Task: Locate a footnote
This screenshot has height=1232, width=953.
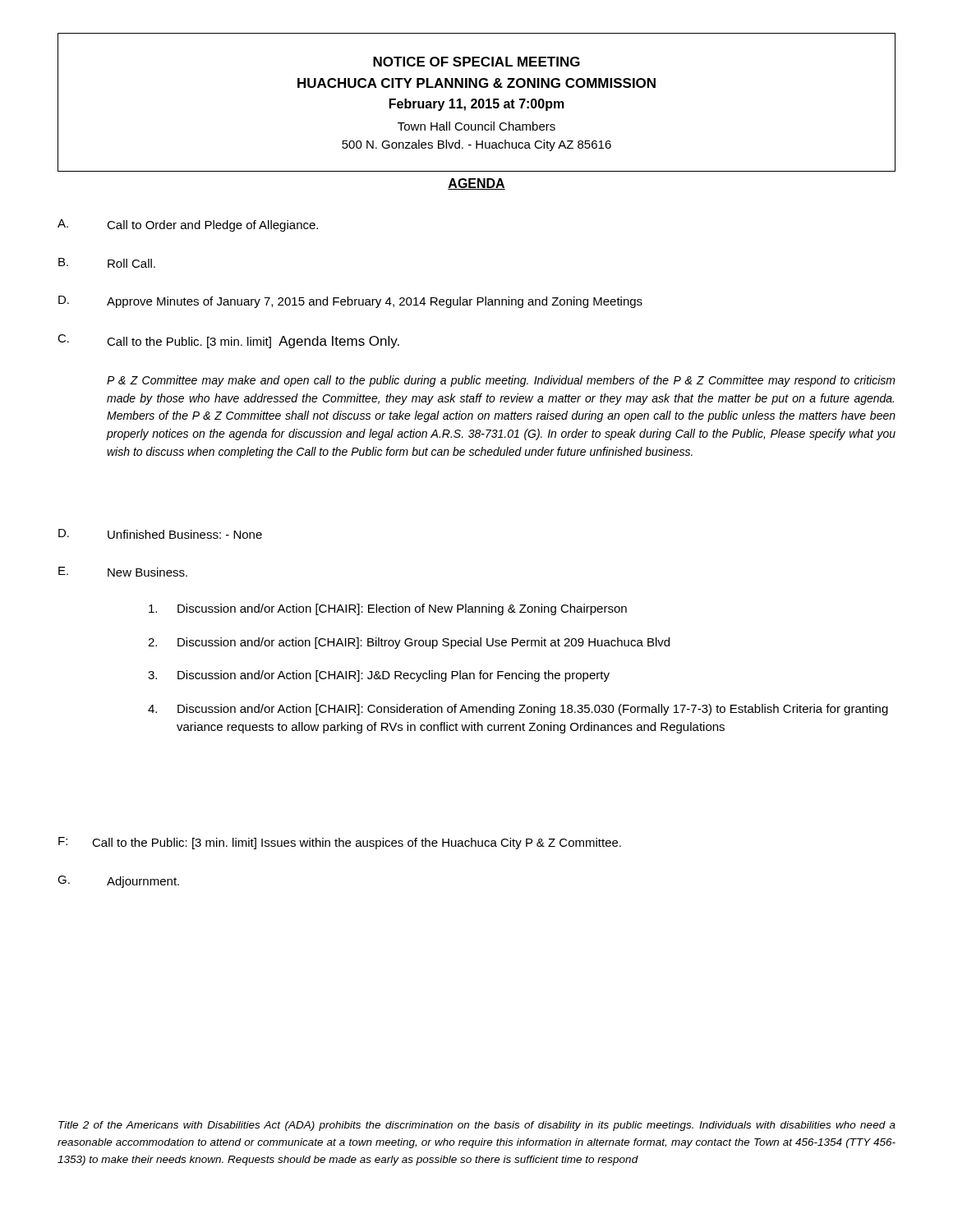Action: pos(476,1142)
